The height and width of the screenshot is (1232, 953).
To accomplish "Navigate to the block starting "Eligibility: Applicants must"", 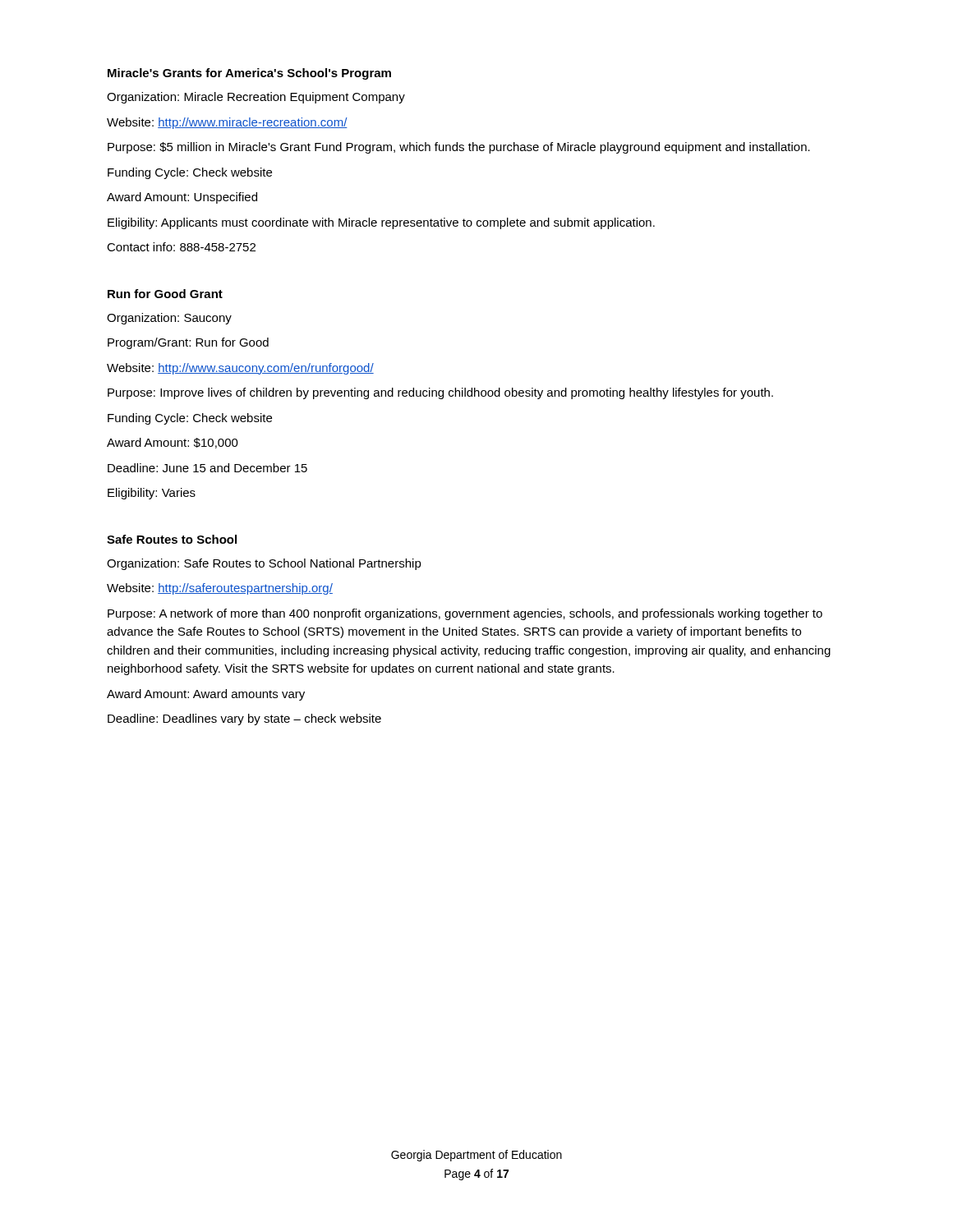I will click(381, 222).
